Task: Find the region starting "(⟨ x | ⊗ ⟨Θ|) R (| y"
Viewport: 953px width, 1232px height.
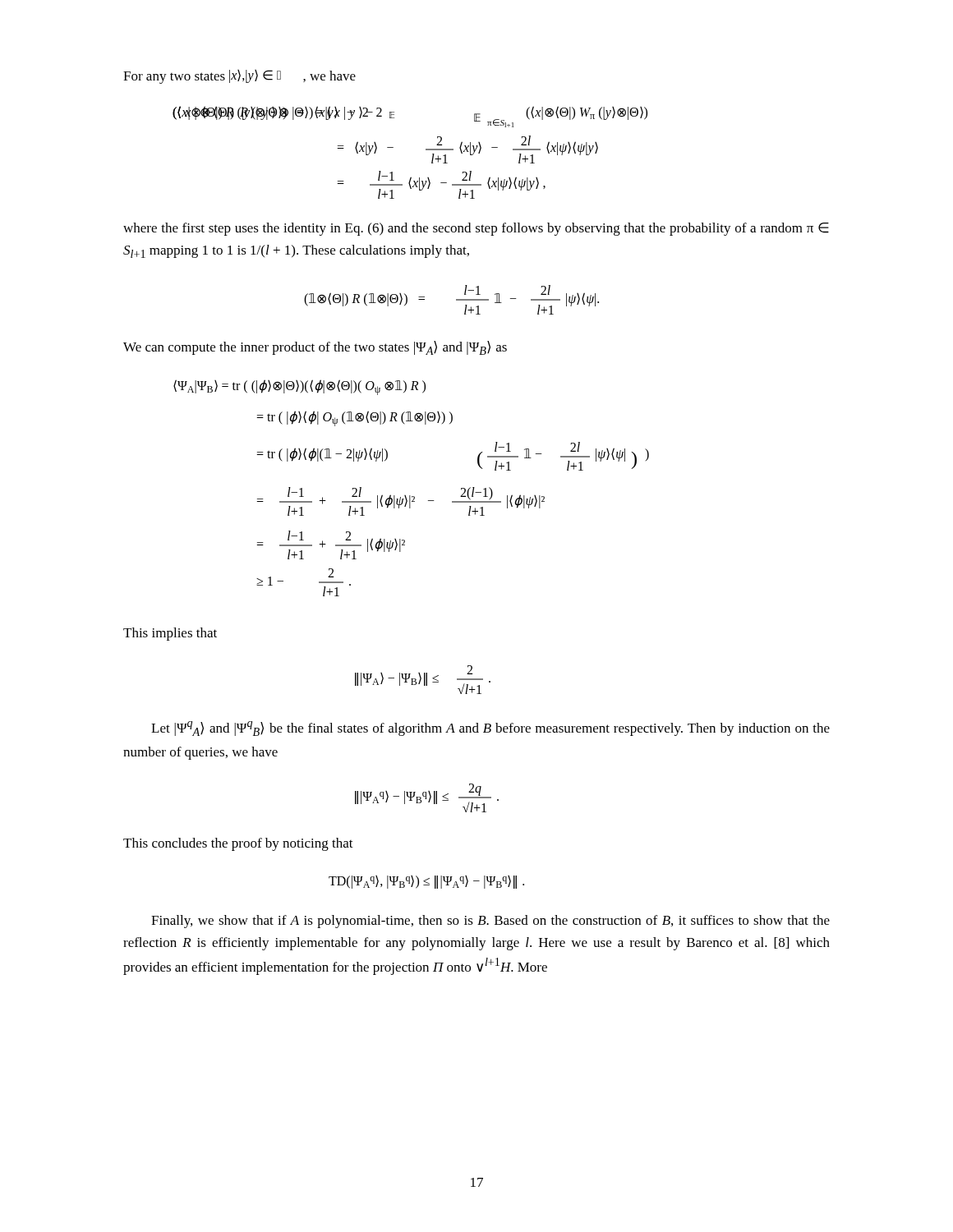Action: [460, 152]
